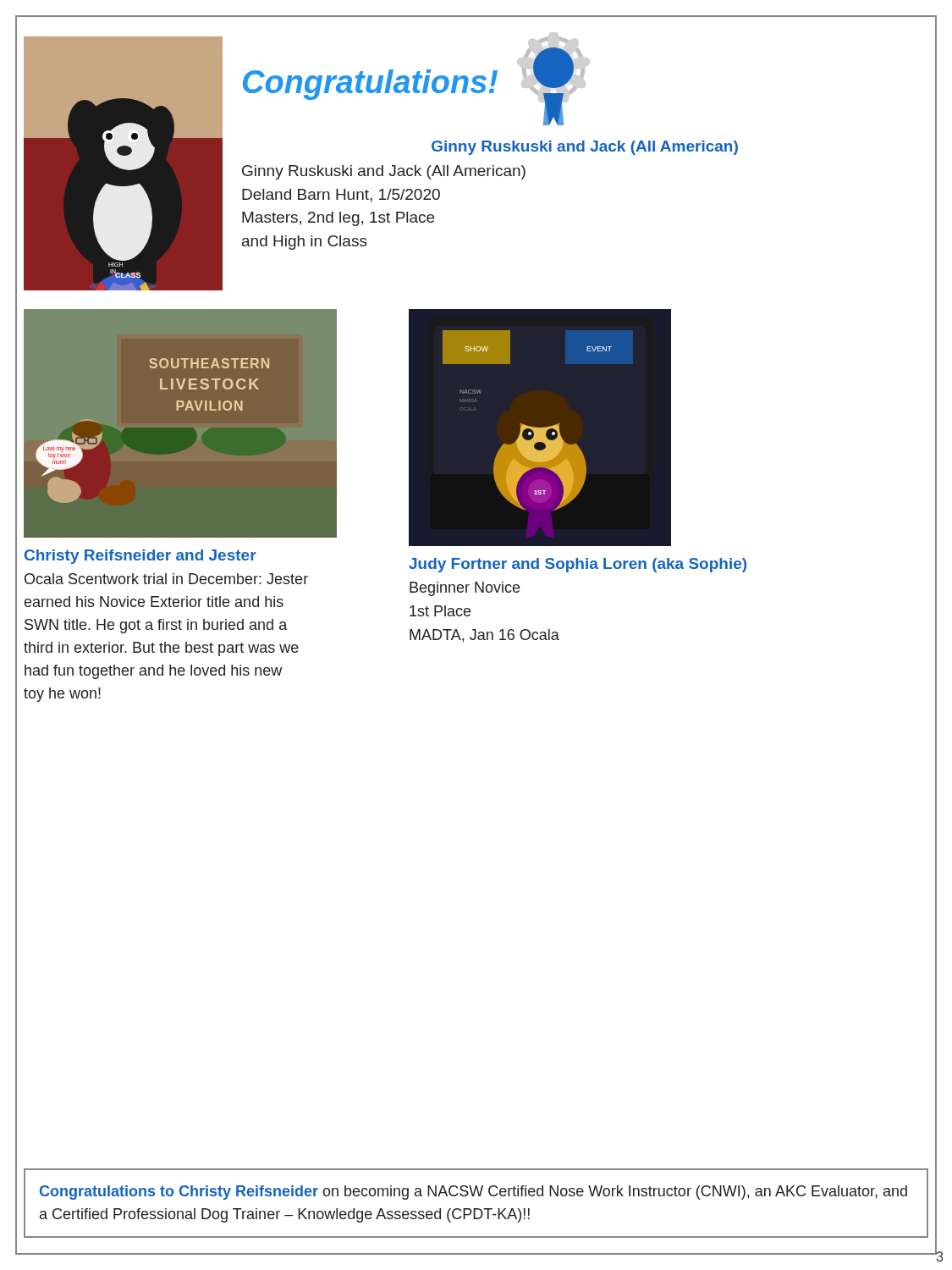Click on the region starting "Judy Fortner and Sophia Loren"
The height and width of the screenshot is (1270, 952).
[x=578, y=563]
